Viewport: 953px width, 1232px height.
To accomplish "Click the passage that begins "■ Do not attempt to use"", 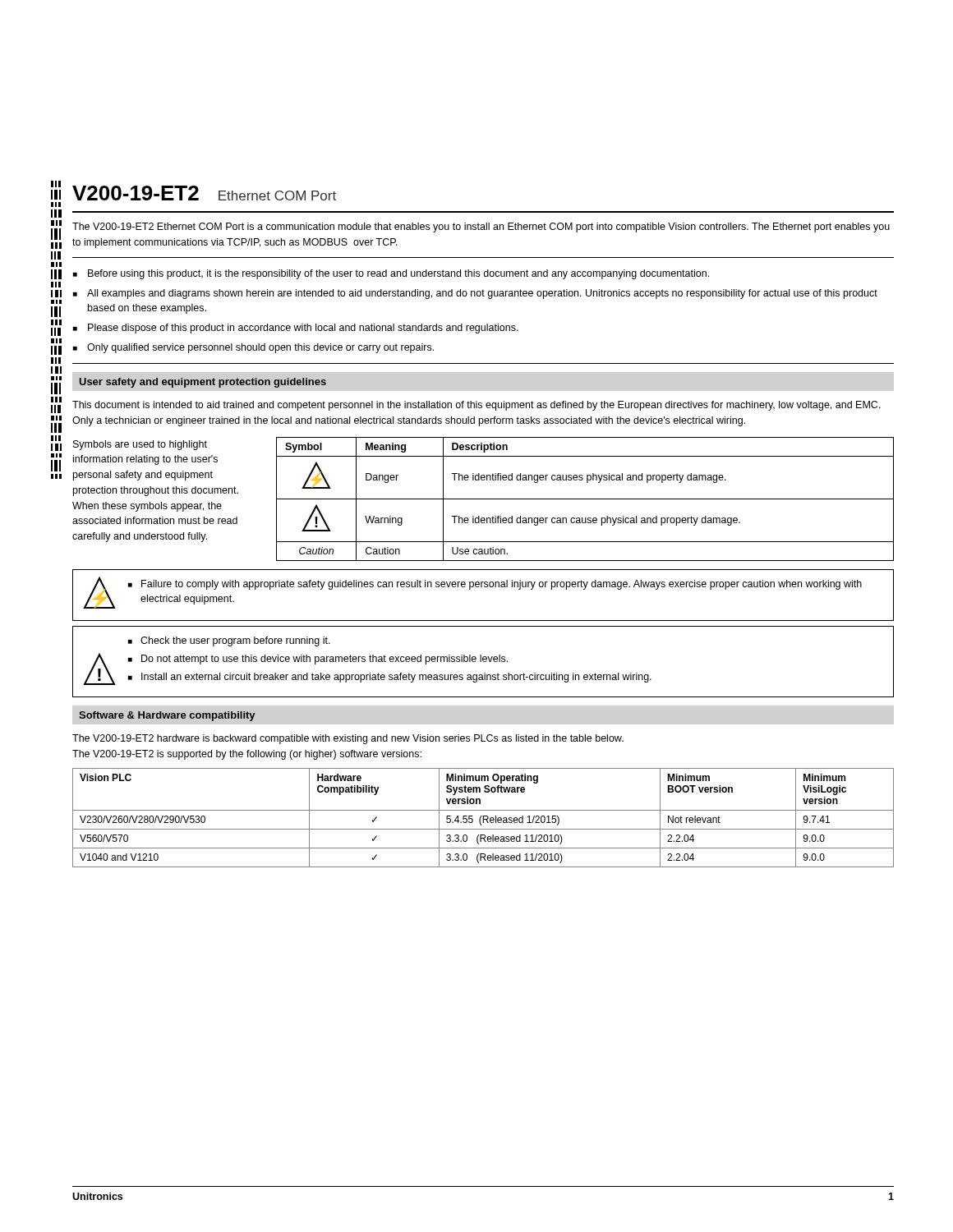I will click(x=318, y=659).
